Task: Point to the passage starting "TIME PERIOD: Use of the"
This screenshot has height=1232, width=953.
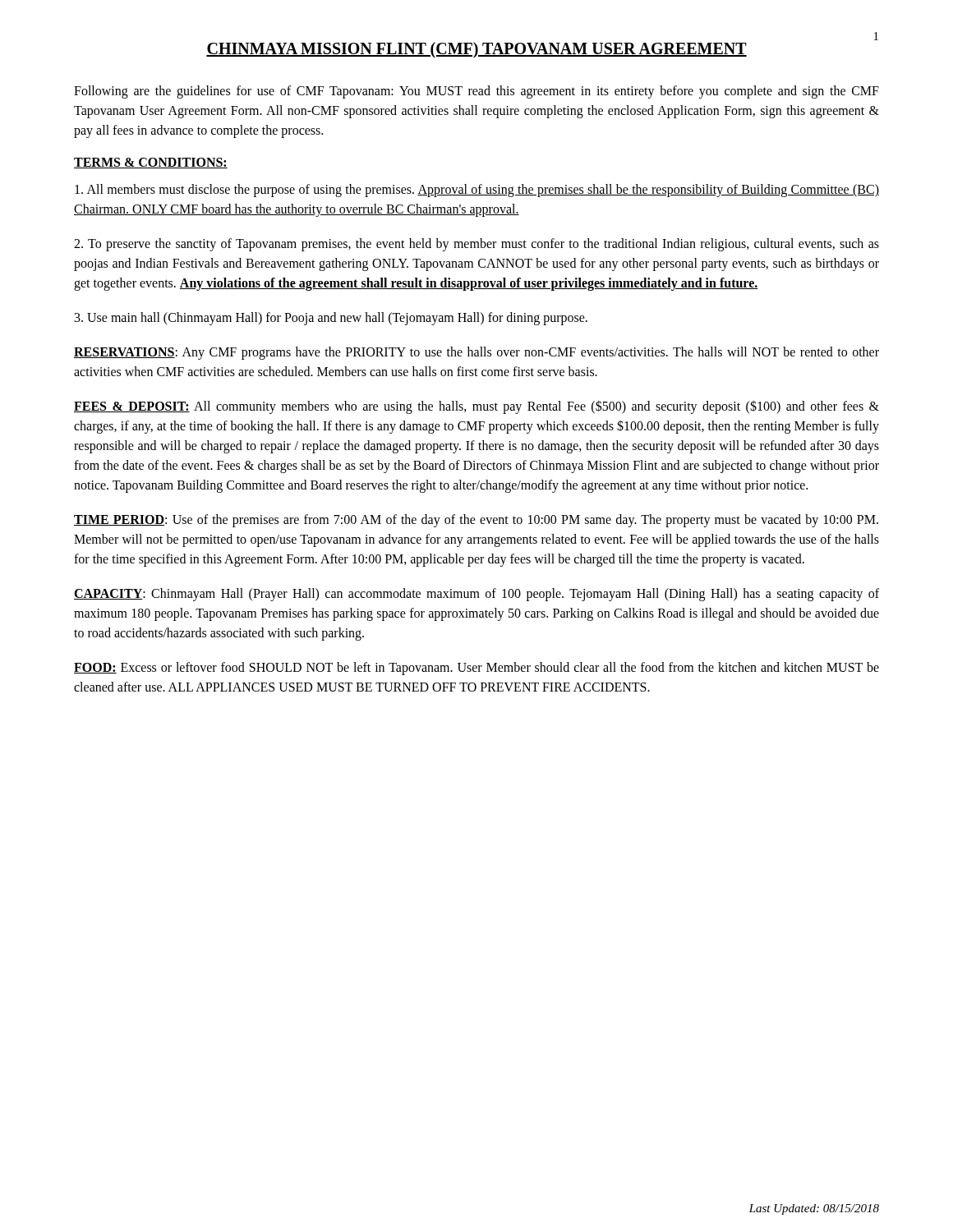Action: (x=476, y=539)
